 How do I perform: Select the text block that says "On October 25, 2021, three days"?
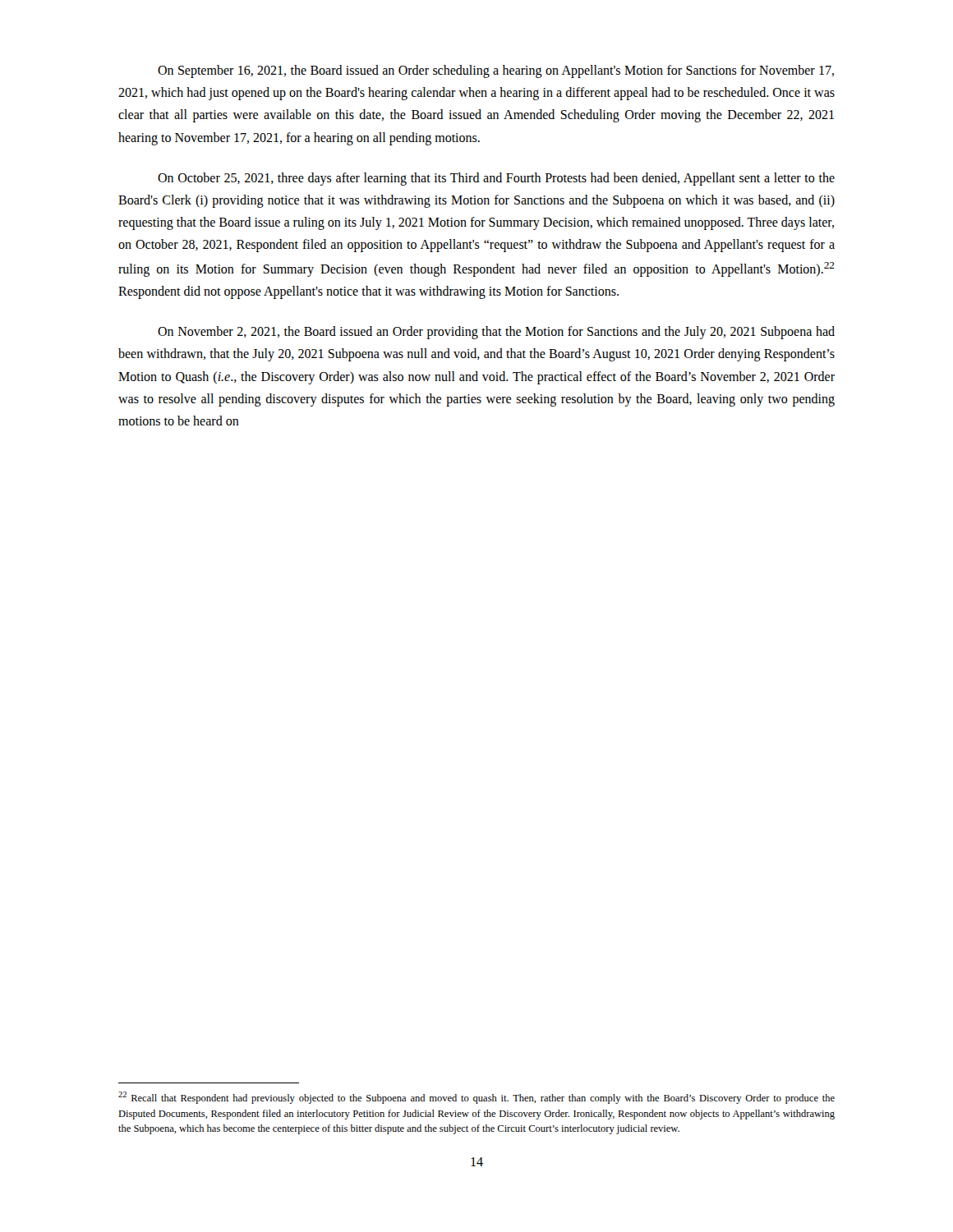(476, 235)
